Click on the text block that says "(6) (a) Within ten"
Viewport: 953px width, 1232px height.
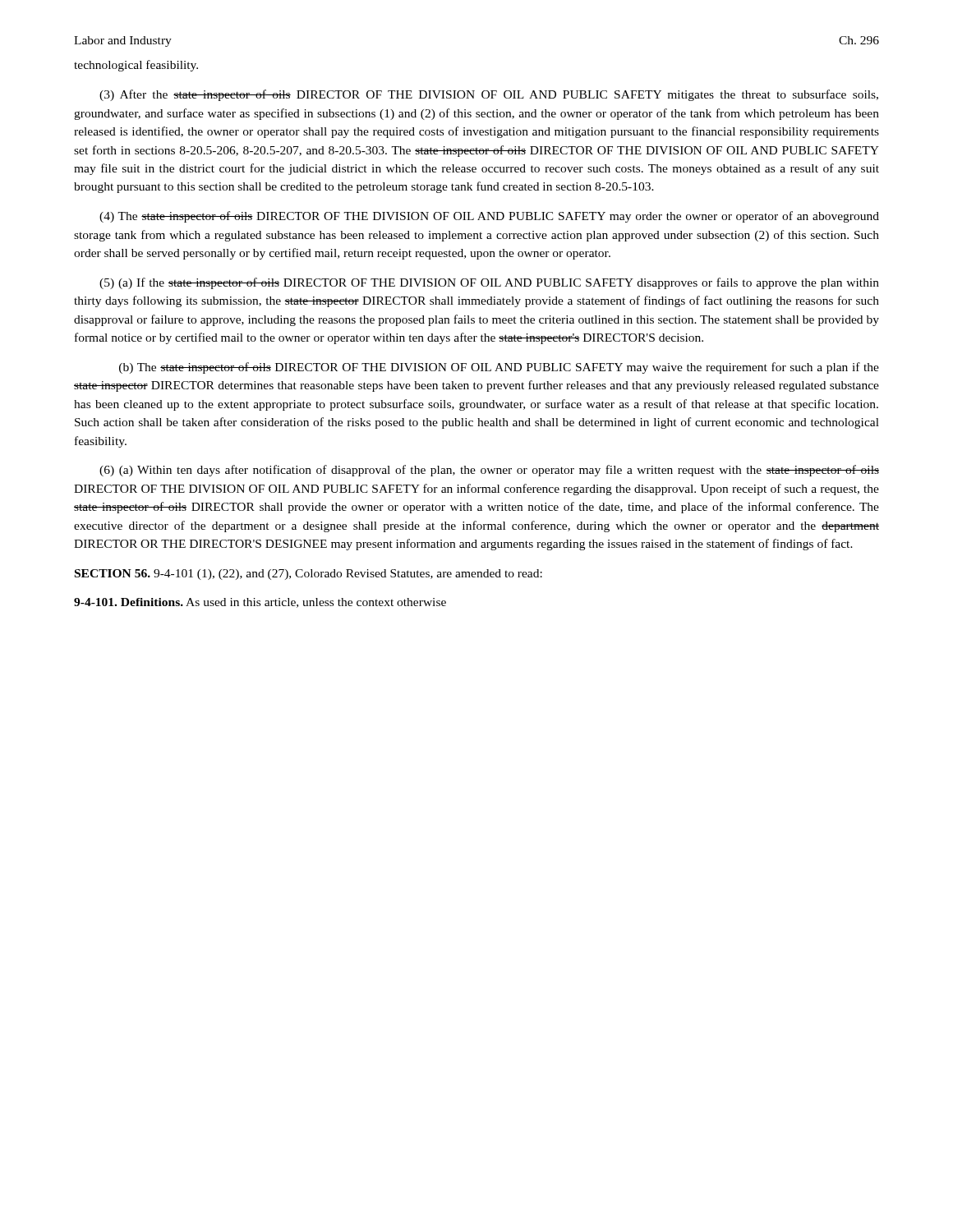476,507
